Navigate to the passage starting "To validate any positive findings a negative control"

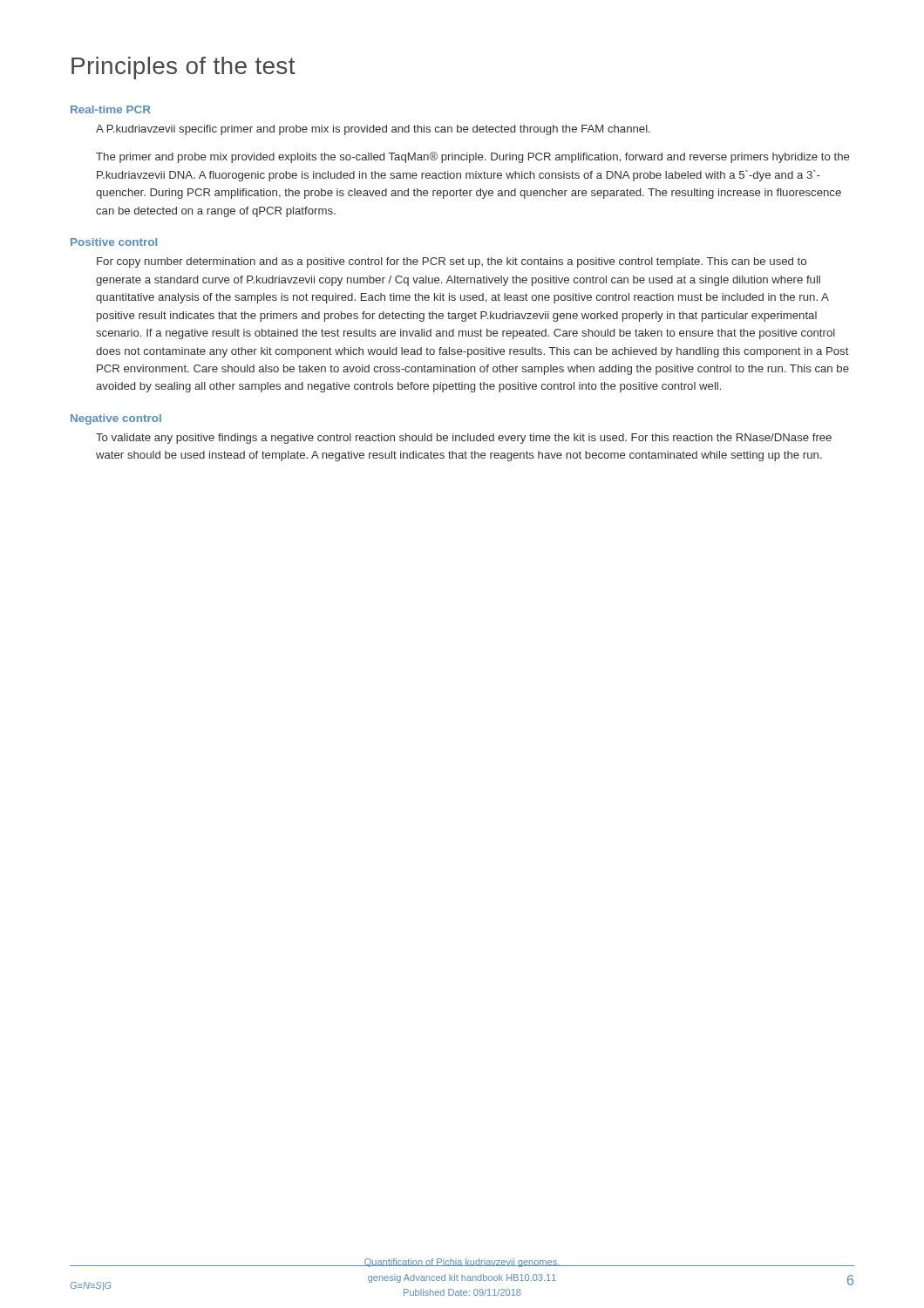(x=464, y=446)
